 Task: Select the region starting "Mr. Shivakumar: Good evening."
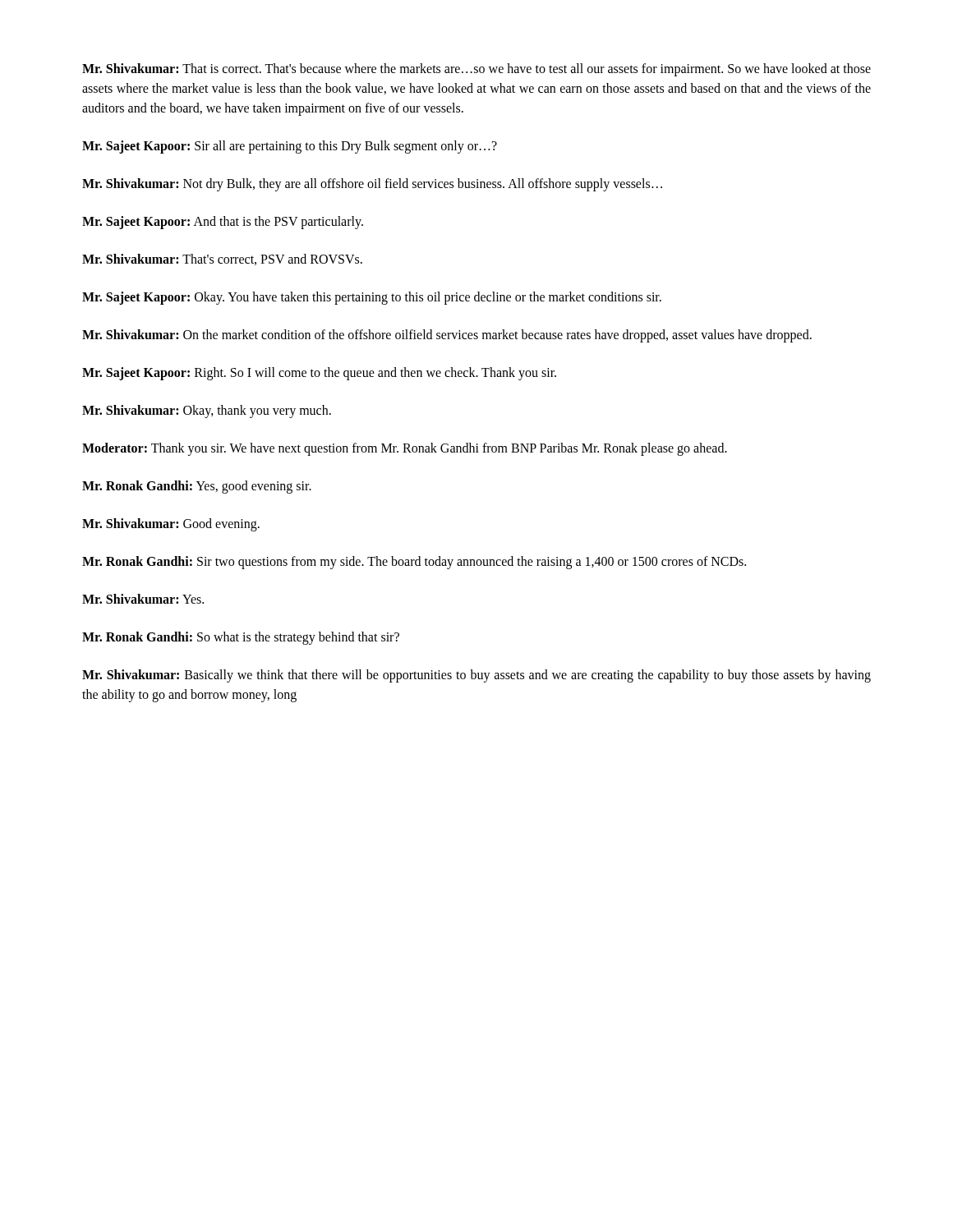tap(171, 524)
